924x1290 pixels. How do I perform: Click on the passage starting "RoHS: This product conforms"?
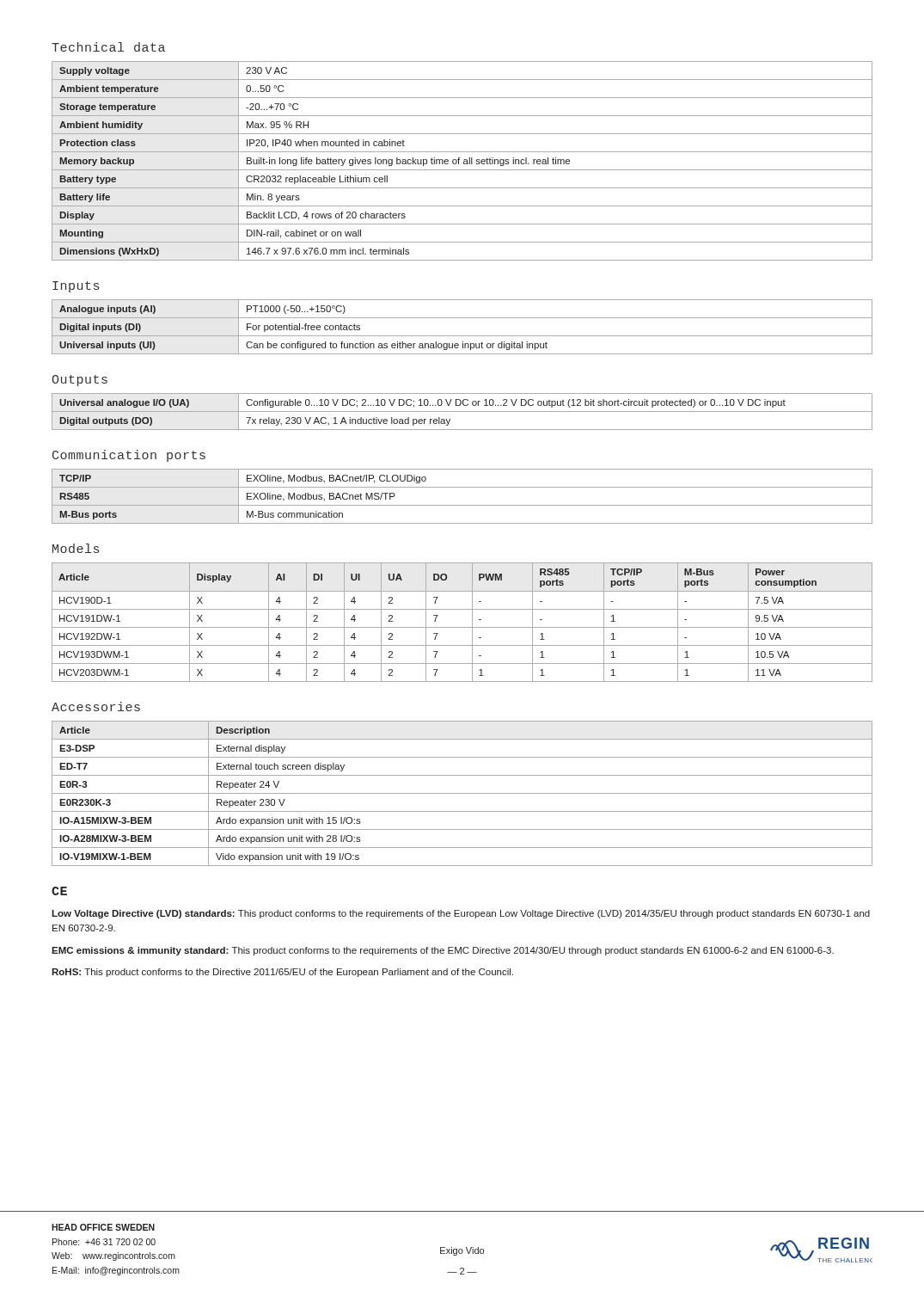[x=283, y=972]
